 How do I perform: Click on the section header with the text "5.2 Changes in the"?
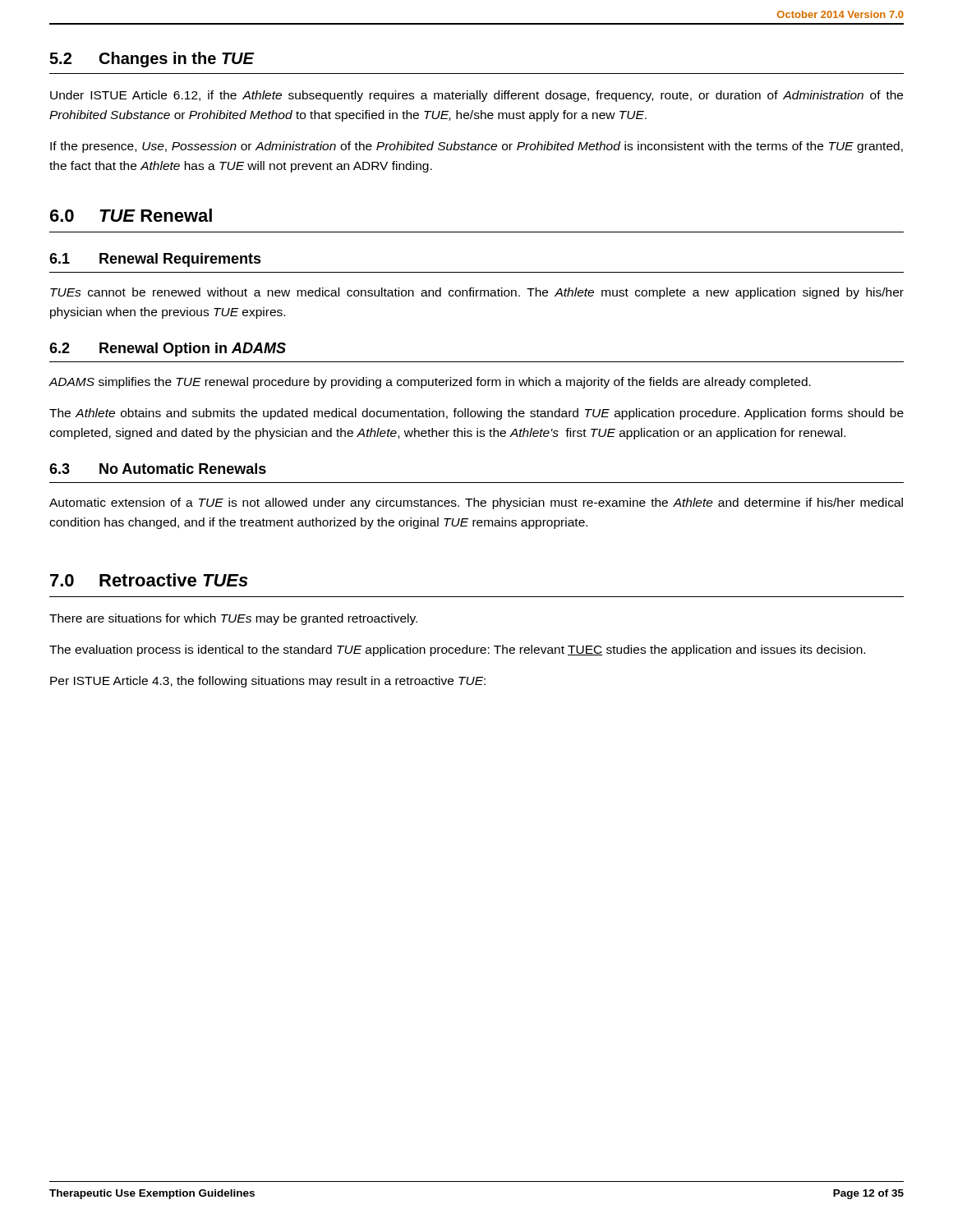pyautogui.click(x=152, y=60)
